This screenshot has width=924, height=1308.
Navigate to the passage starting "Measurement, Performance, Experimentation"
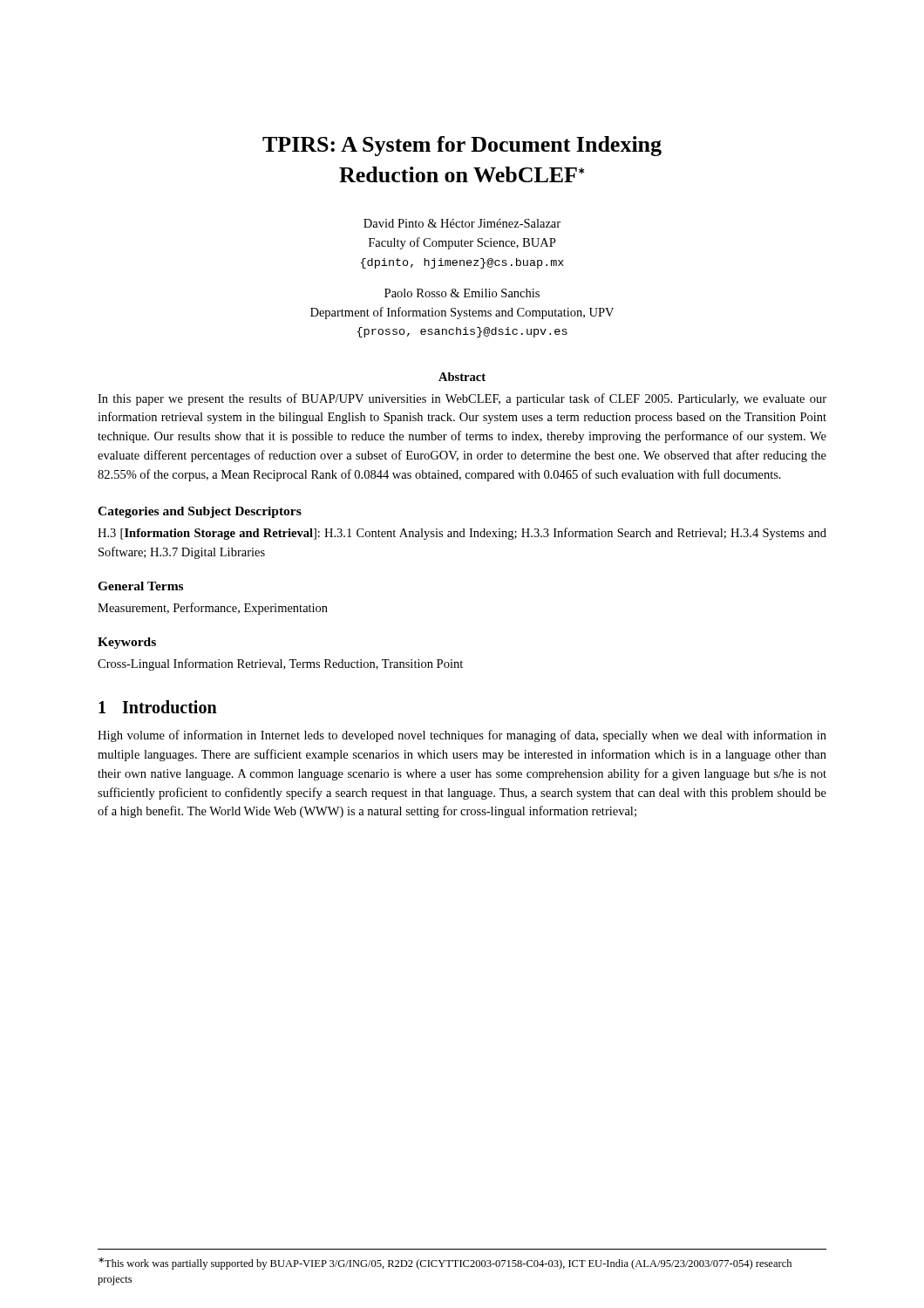pyautogui.click(x=213, y=608)
